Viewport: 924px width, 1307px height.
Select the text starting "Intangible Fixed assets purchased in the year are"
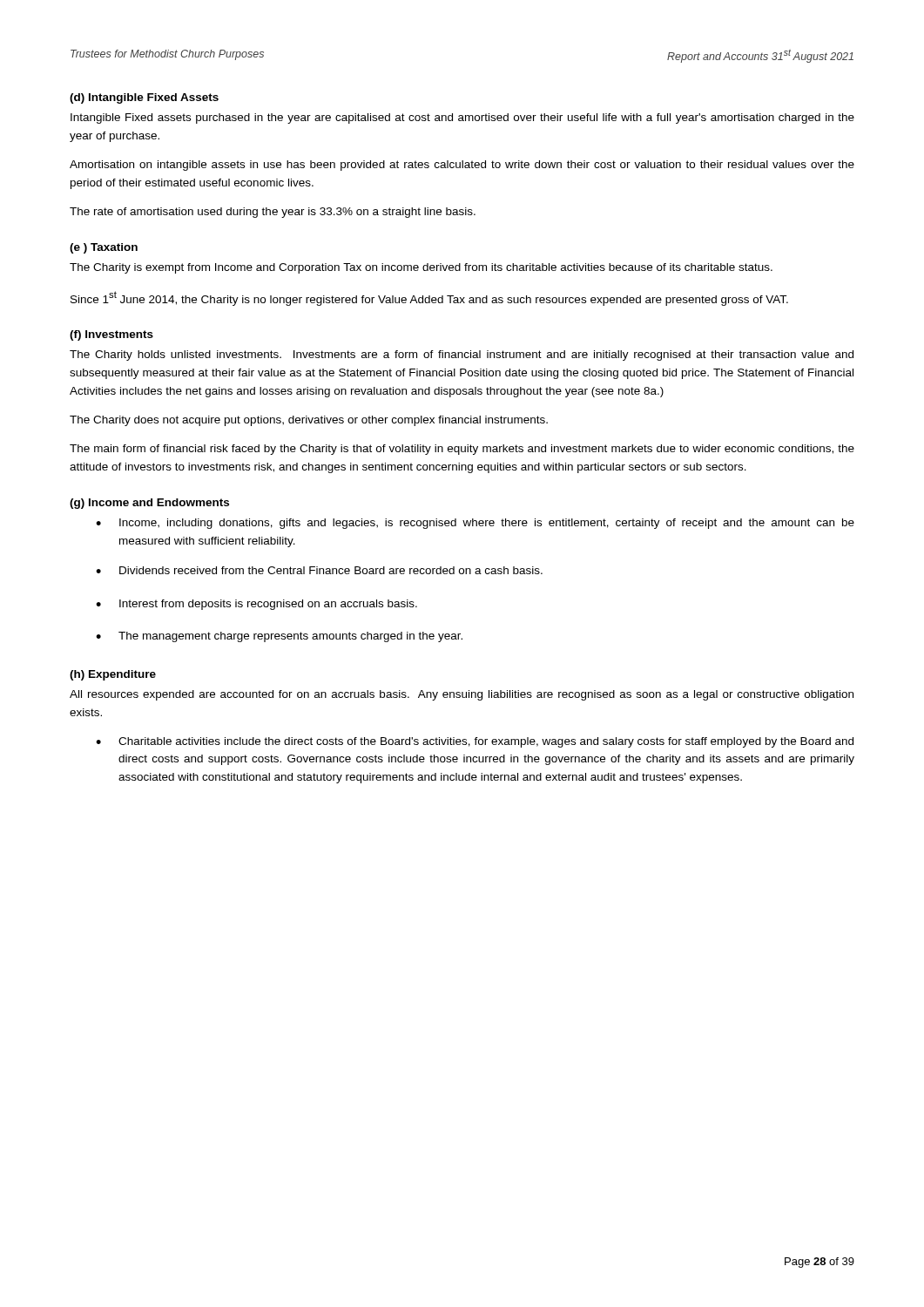tap(462, 126)
